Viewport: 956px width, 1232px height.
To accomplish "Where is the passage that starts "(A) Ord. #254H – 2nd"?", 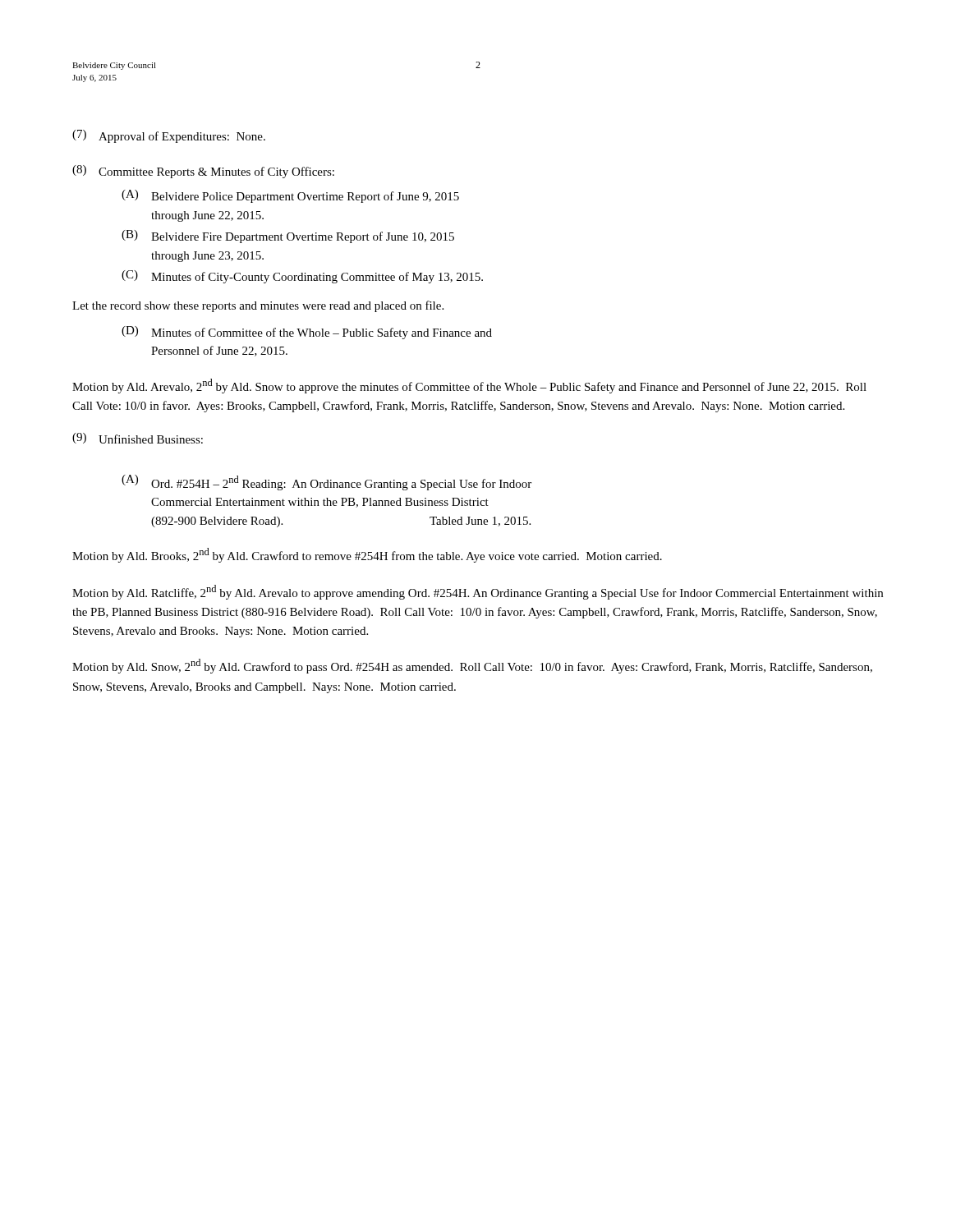I will tap(327, 501).
